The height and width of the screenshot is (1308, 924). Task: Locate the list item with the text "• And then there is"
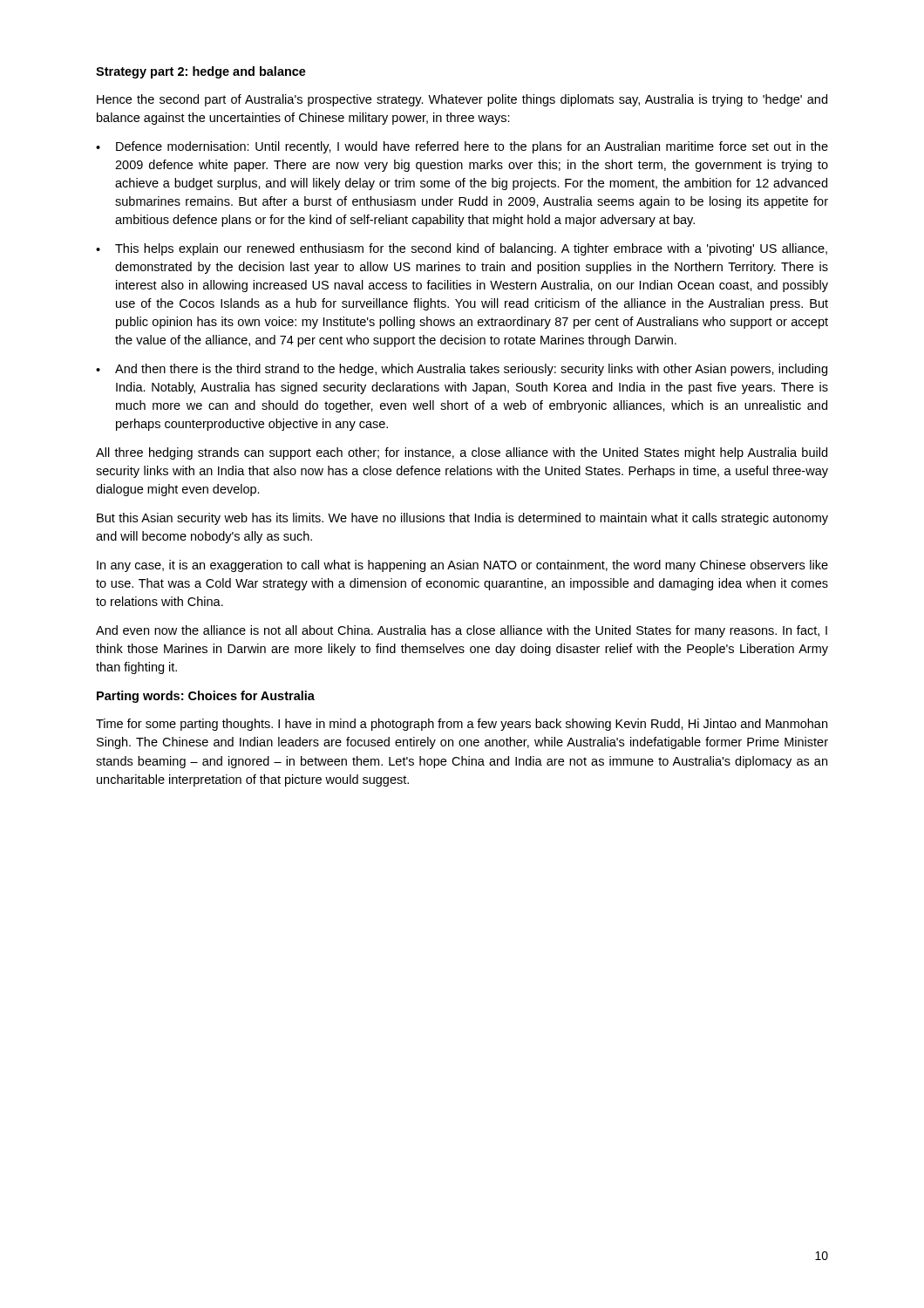coord(462,397)
